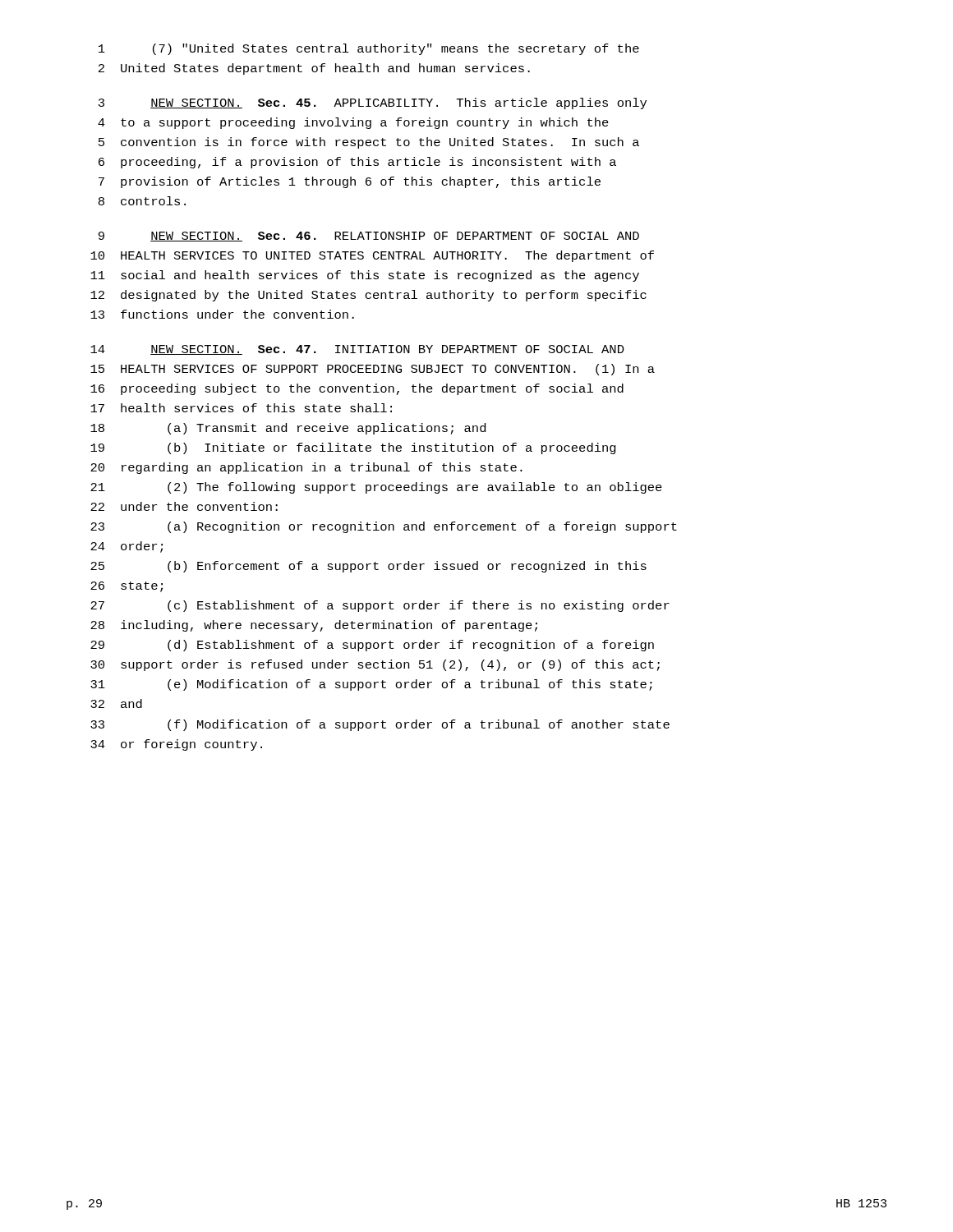953x1232 pixels.
Task: Locate the block starting "29 (d) Establishment of a support order if"
Action: 476,656
